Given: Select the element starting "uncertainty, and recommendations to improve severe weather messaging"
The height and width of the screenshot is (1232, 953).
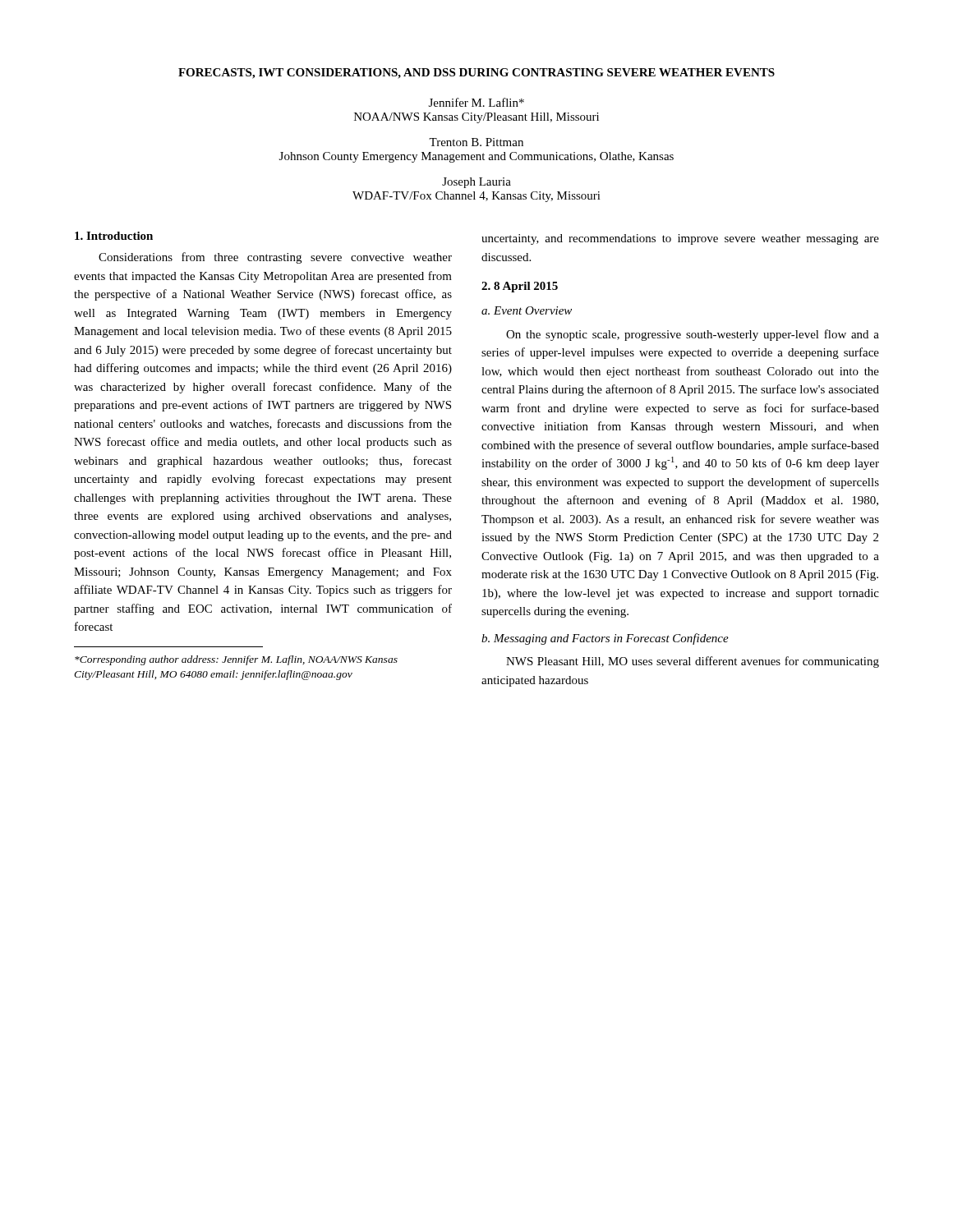Looking at the screenshot, I should point(680,248).
